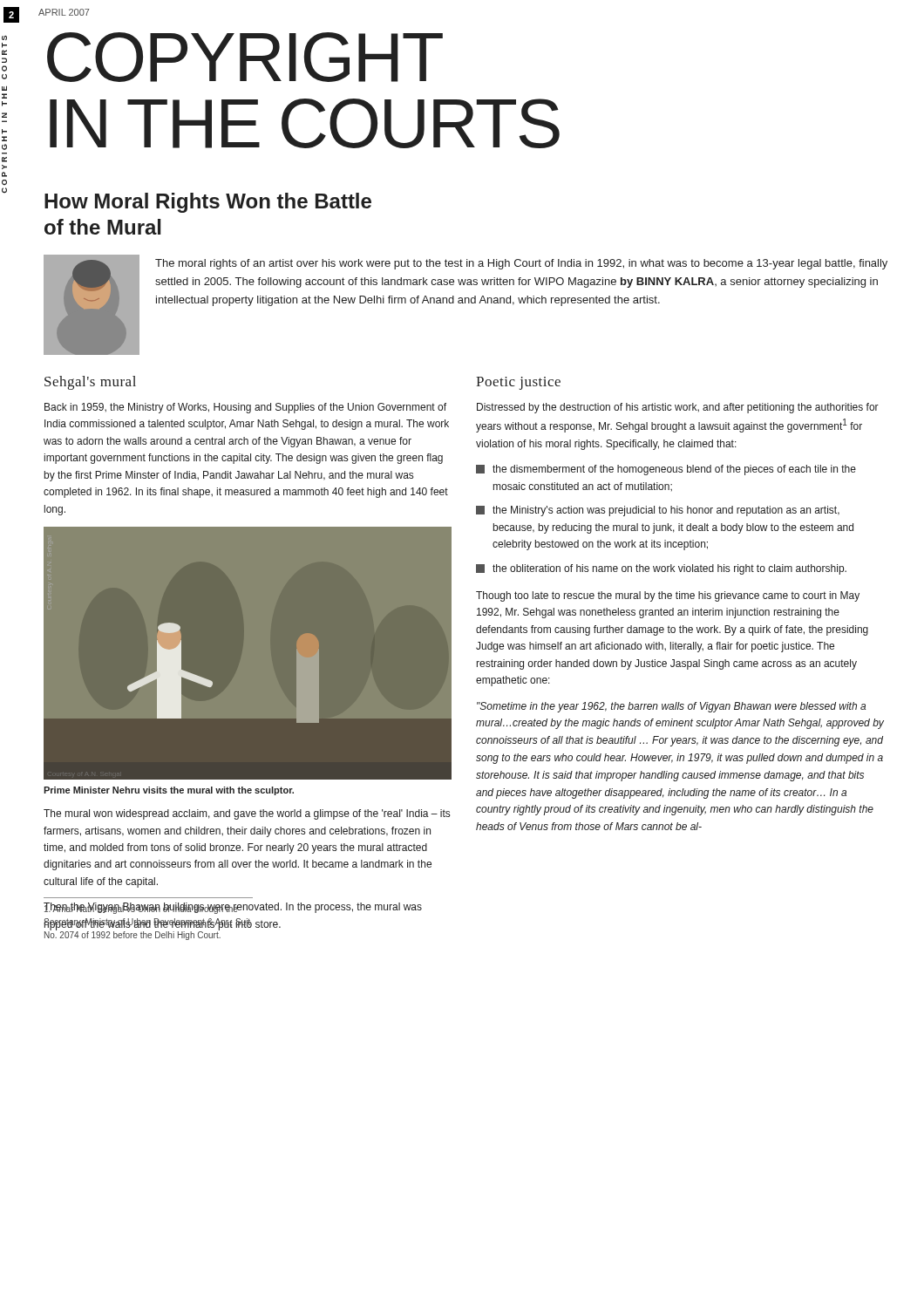Find the photo
This screenshot has width=924, height=1308.
point(248,653)
